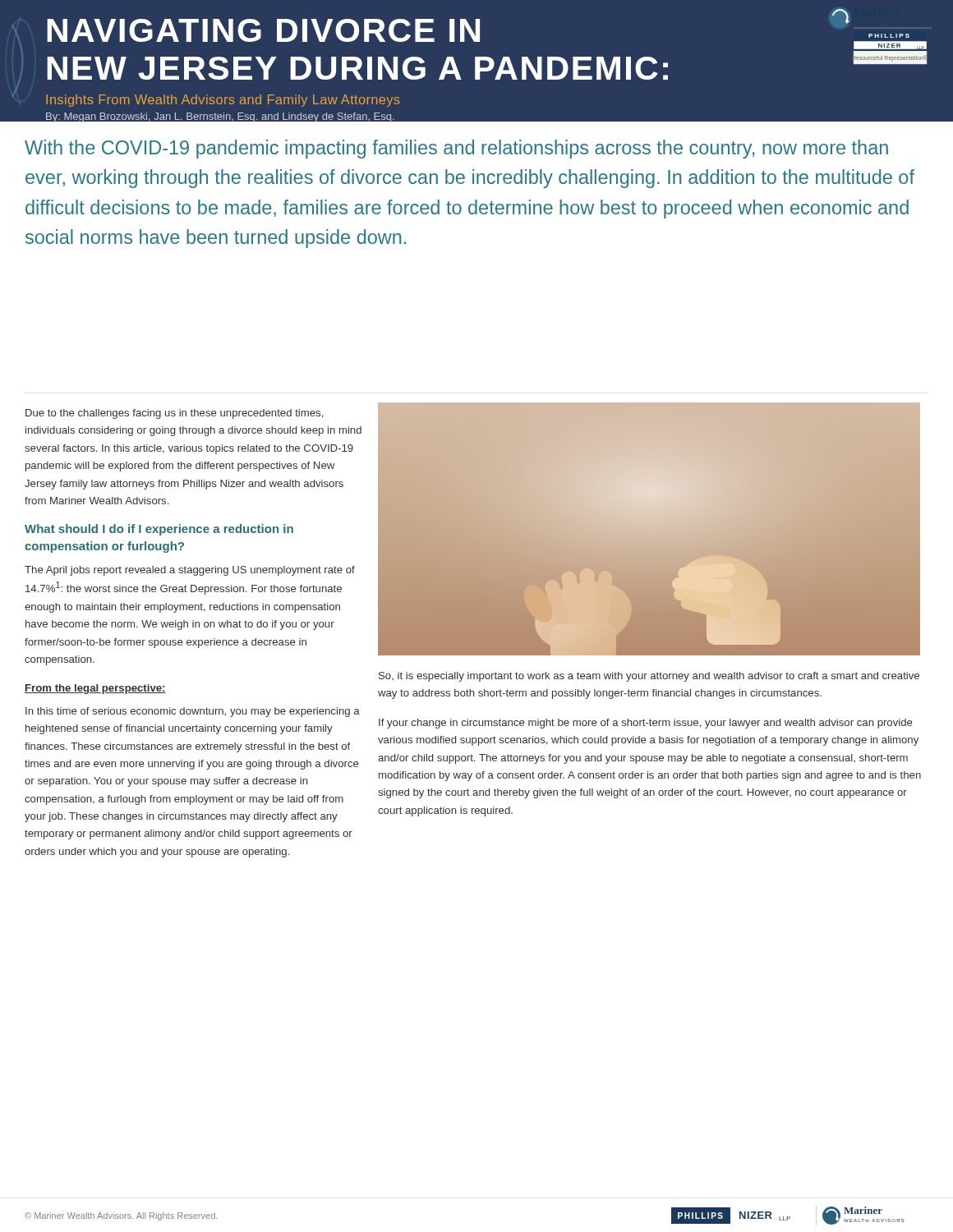Image resolution: width=953 pixels, height=1232 pixels.
Task: Click on the block starting "From the legal perspective:"
Action: 95,688
